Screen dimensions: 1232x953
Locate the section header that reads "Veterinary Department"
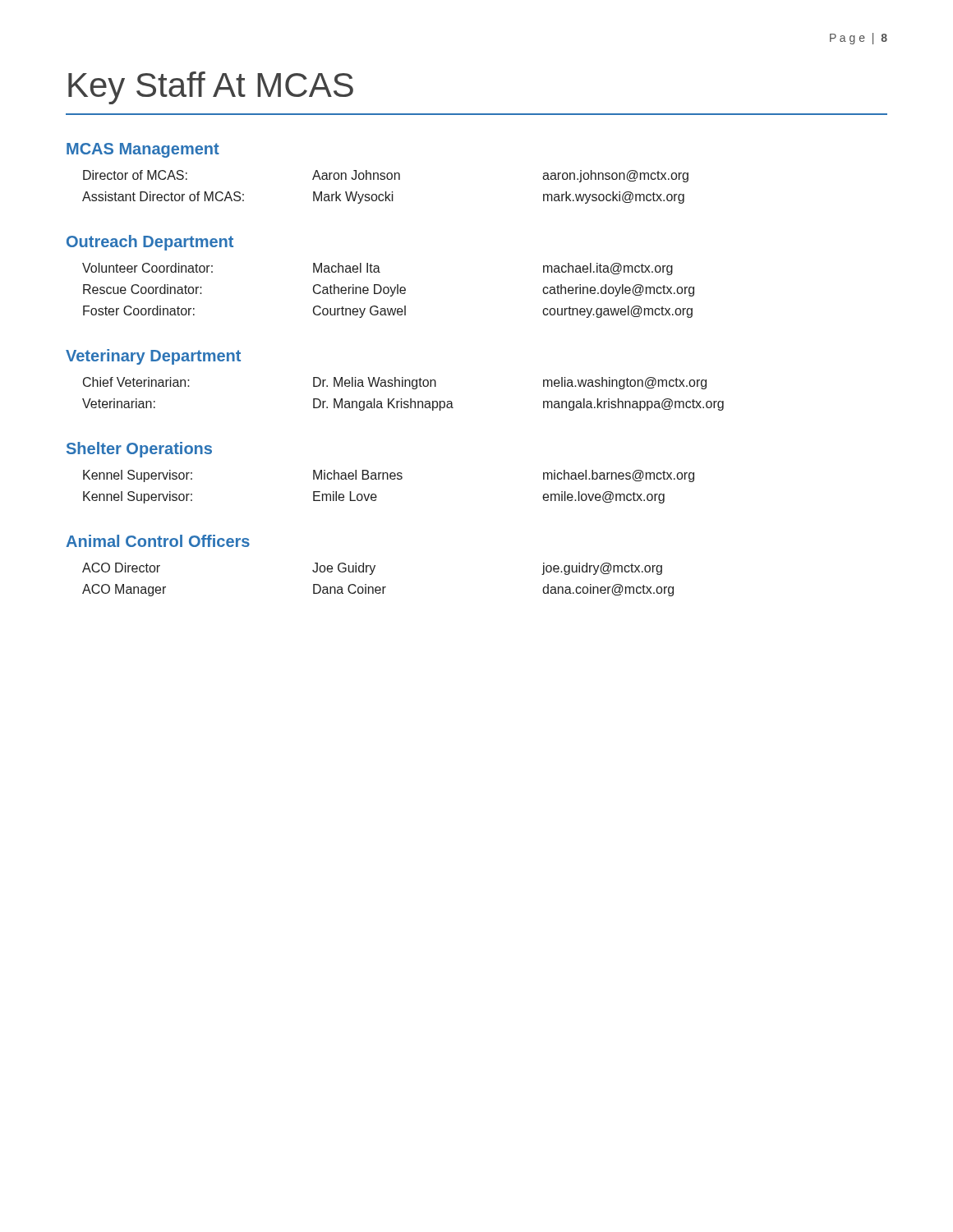pyautogui.click(x=153, y=356)
